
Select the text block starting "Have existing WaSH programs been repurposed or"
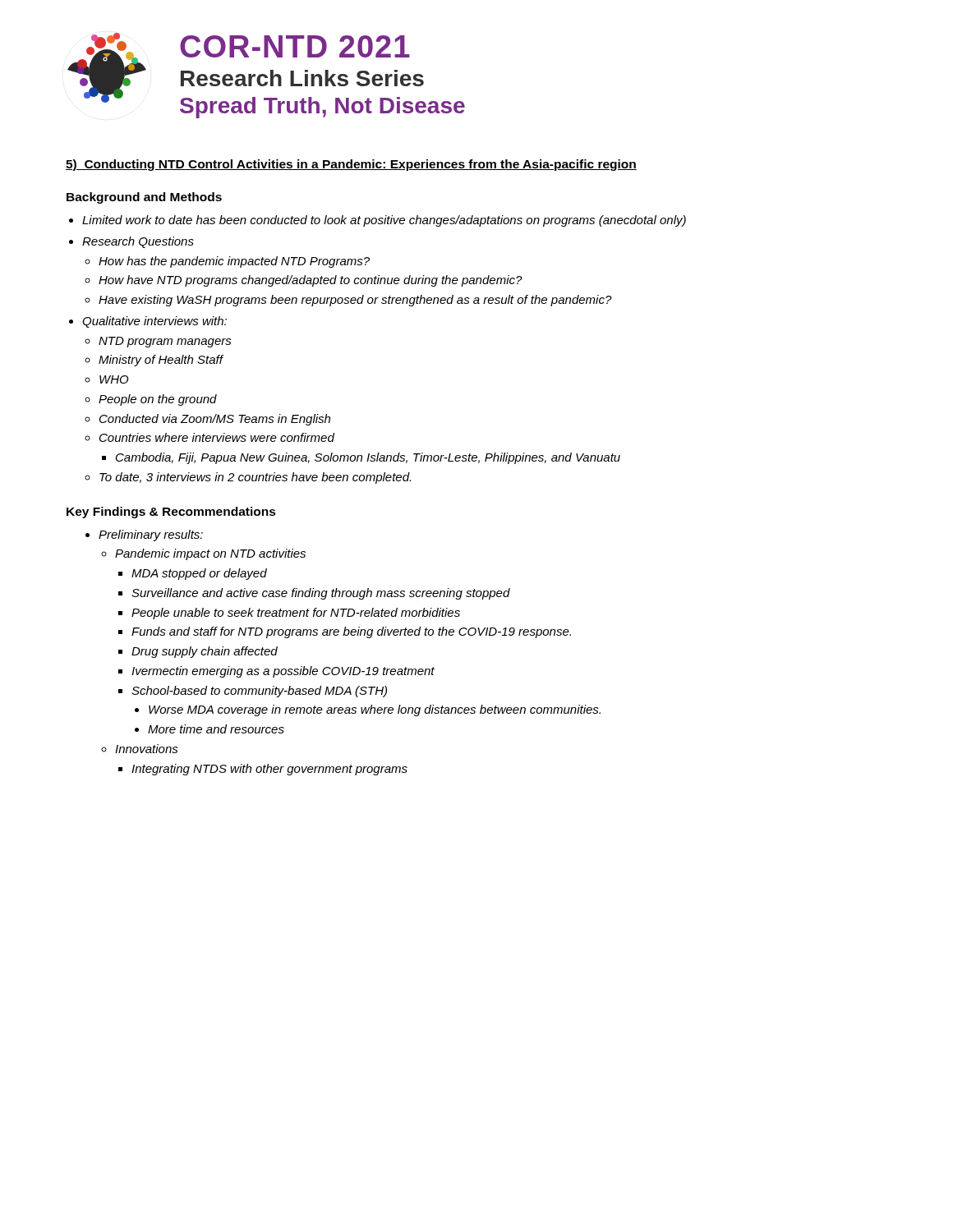pyautogui.click(x=355, y=299)
